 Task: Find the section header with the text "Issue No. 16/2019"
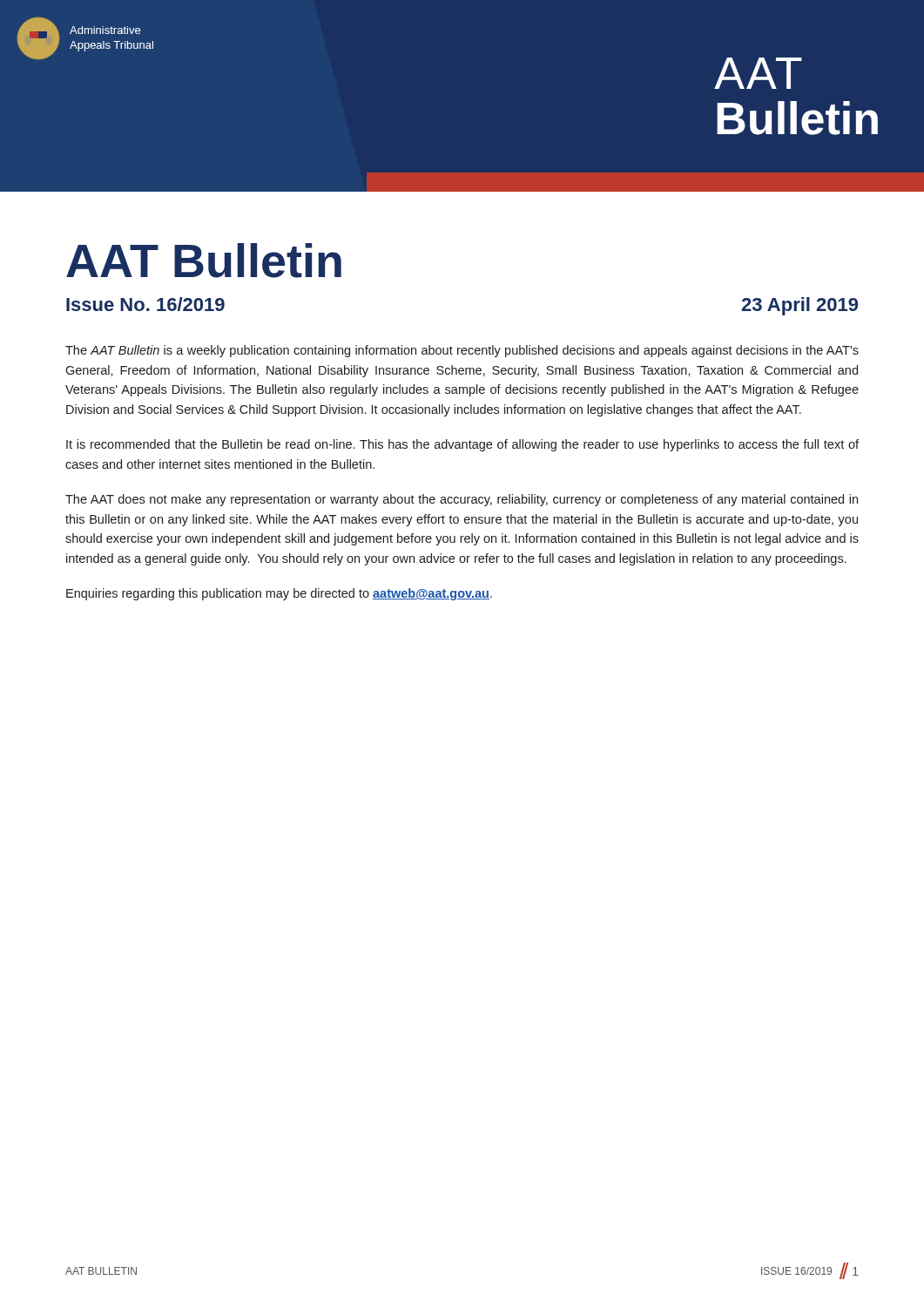pyautogui.click(x=137, y=306)
